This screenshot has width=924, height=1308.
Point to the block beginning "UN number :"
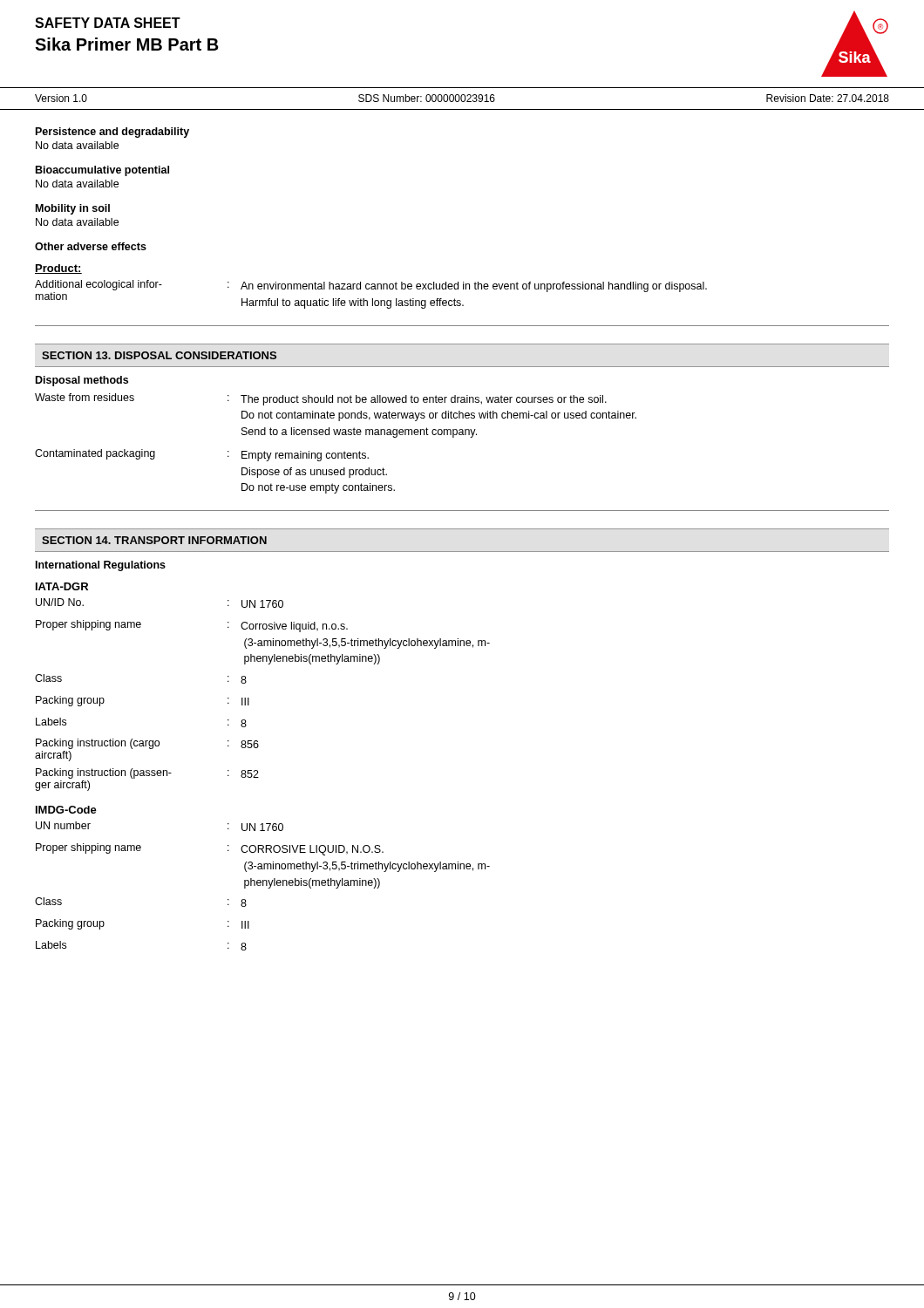61,826
